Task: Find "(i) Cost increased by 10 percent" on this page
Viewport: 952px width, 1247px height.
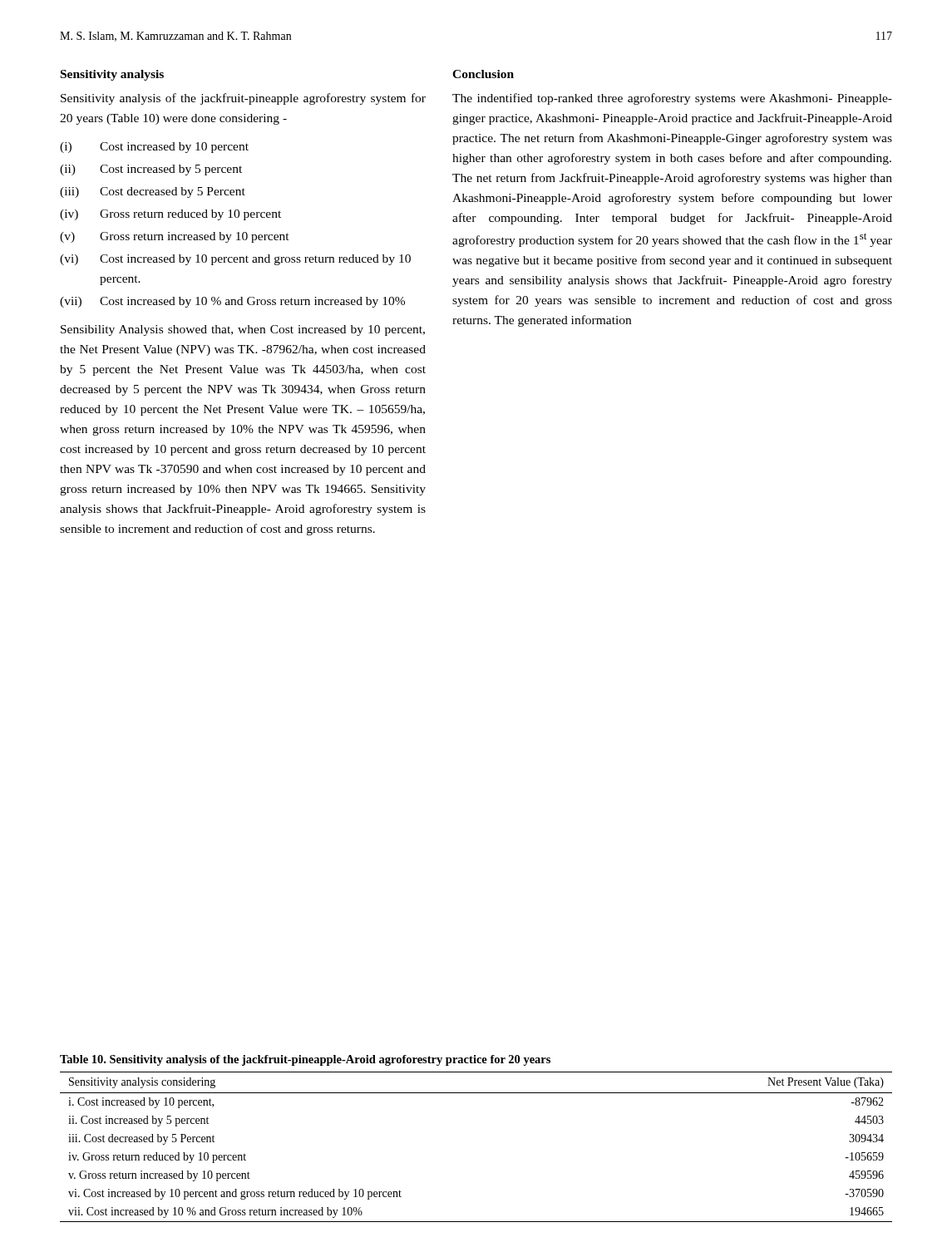Action: pyautogui.click(x=243, y=146)
